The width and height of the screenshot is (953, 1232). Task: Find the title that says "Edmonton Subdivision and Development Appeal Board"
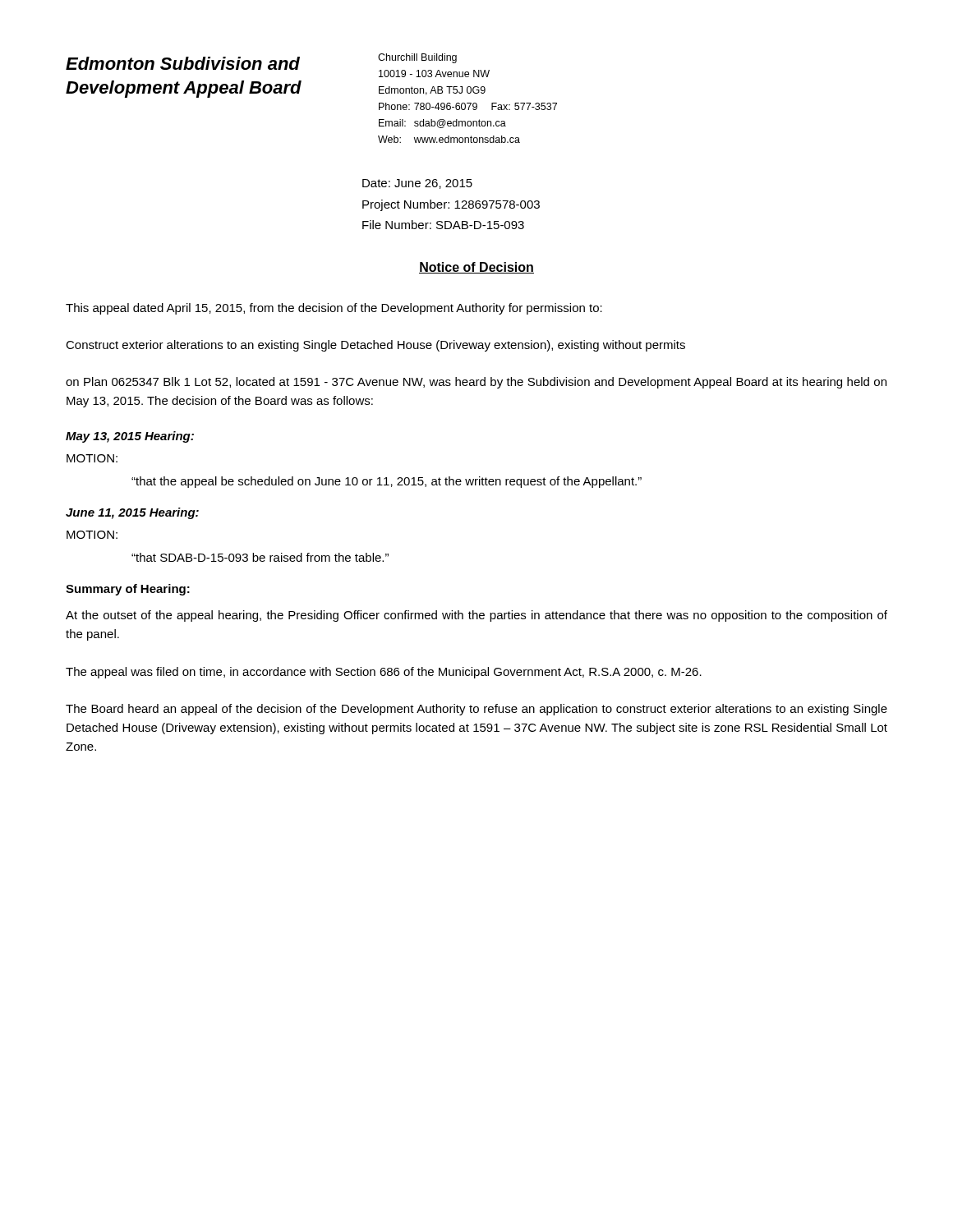[183, 75]
